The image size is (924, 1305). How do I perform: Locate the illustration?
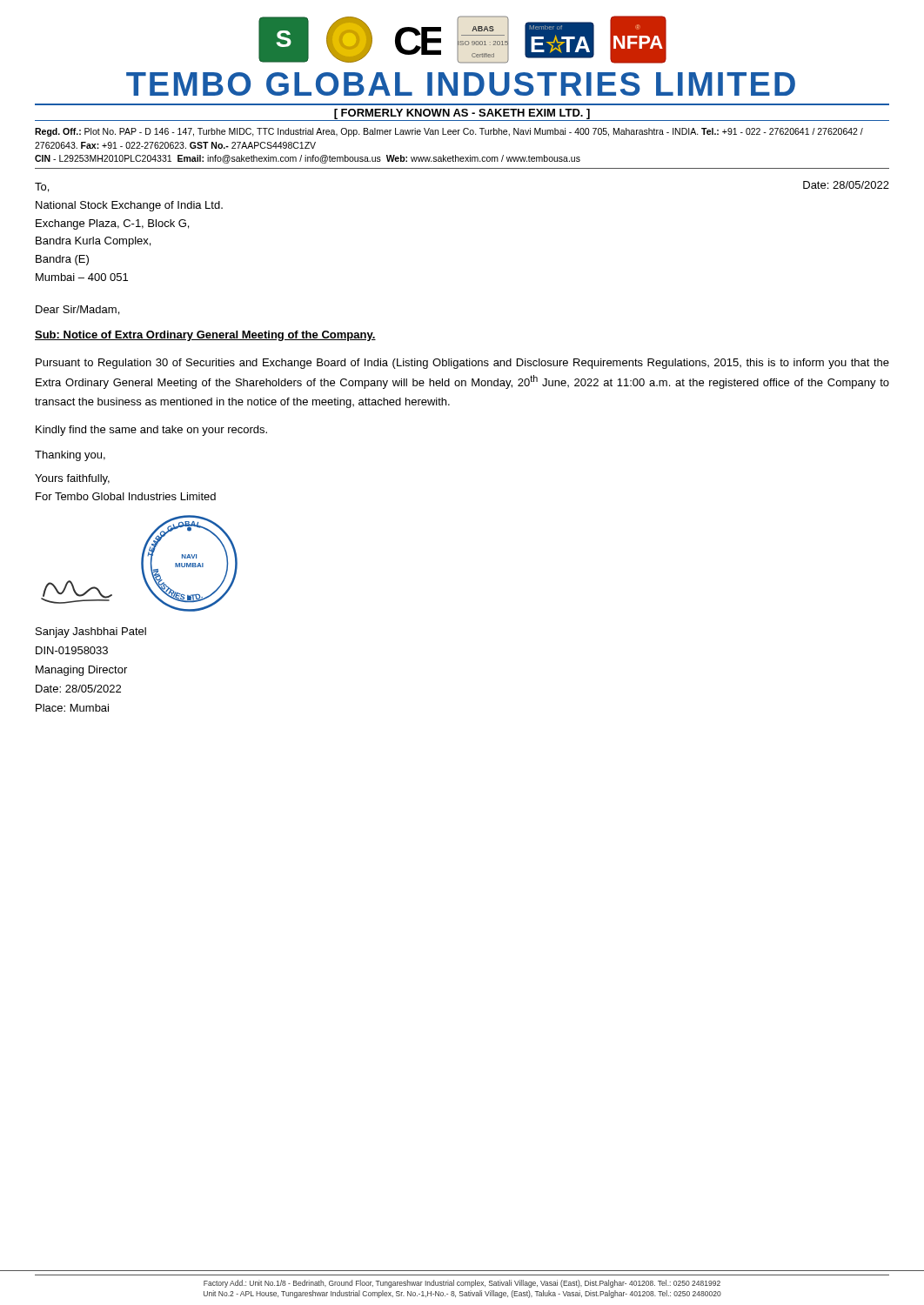(462, 563)
